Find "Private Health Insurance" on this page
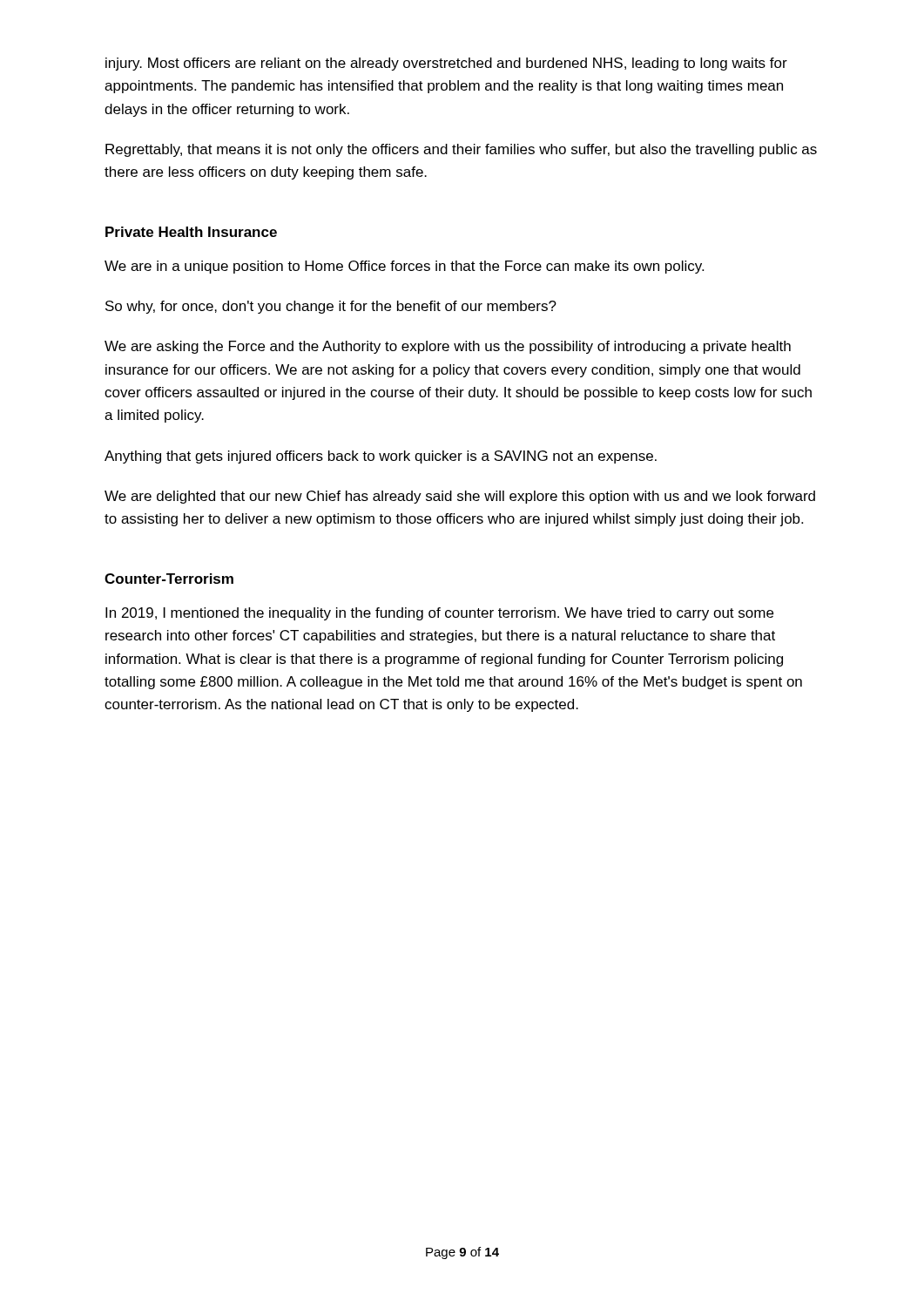The width and height of the screenshot is (924, 1307). [x=191, y=232]
